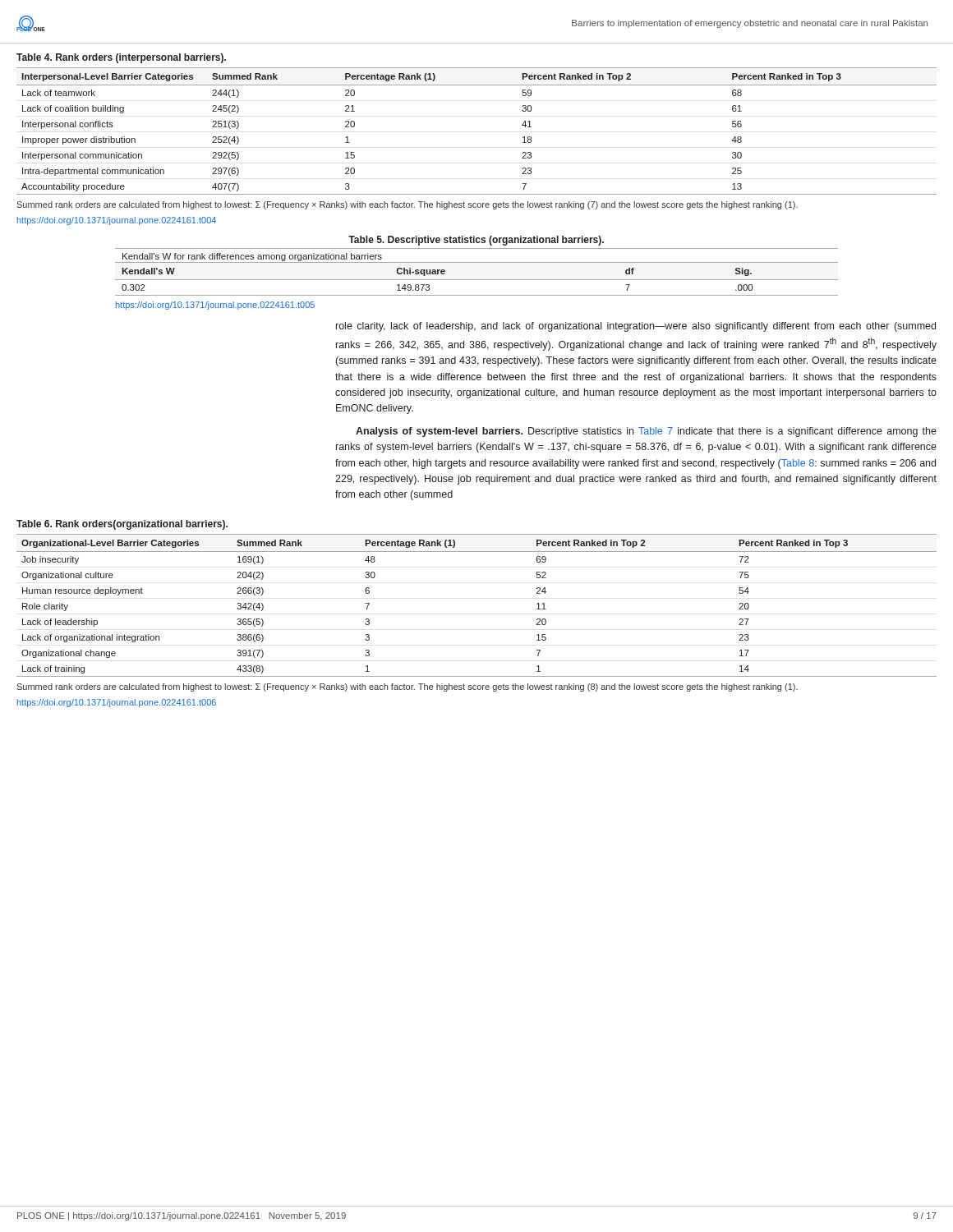
Task: Find the table that mentions "Kendall's W for rank differences"
Action: [x=476, y=272]
